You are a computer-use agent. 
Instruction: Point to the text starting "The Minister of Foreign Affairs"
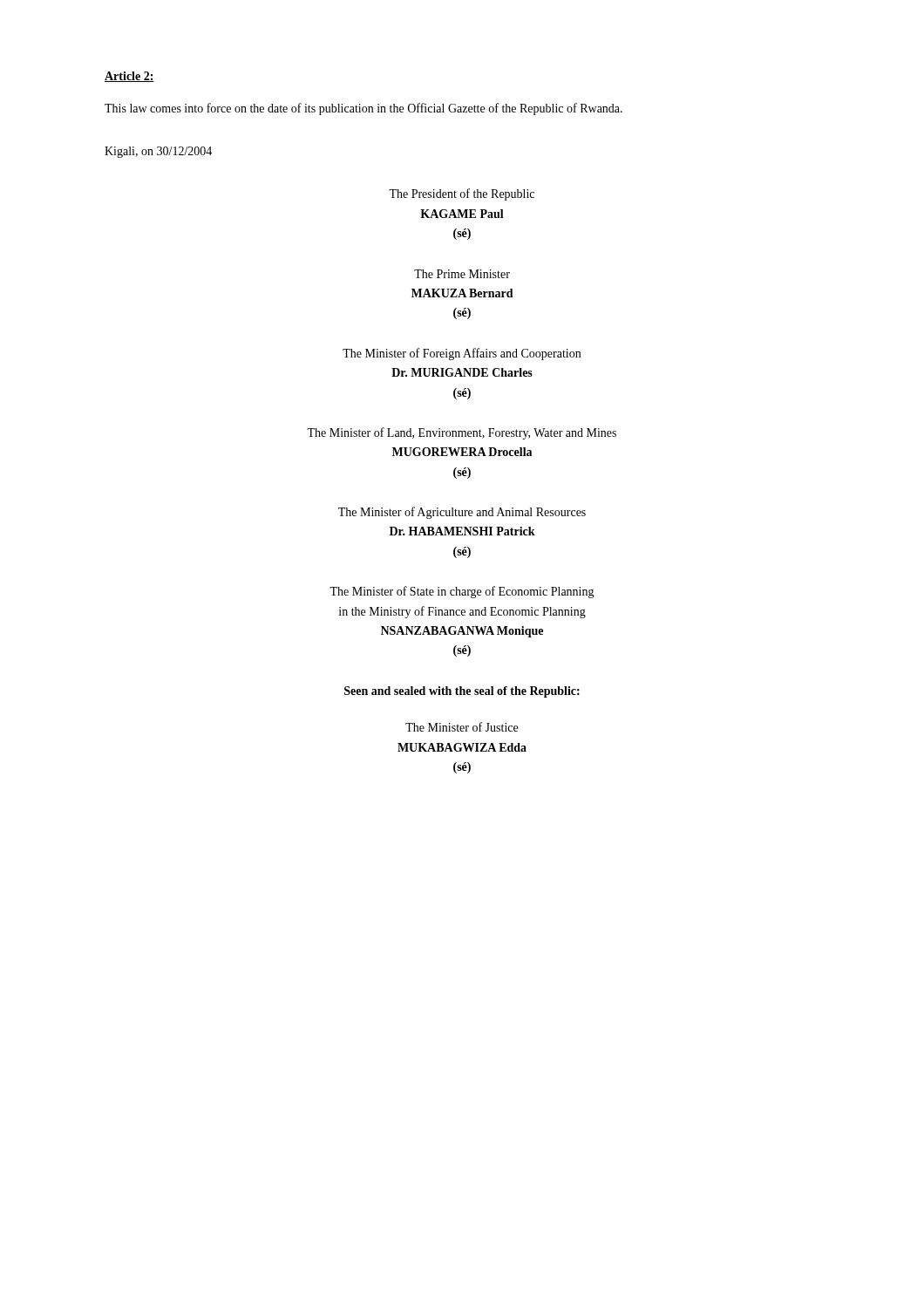coord(462,373)
